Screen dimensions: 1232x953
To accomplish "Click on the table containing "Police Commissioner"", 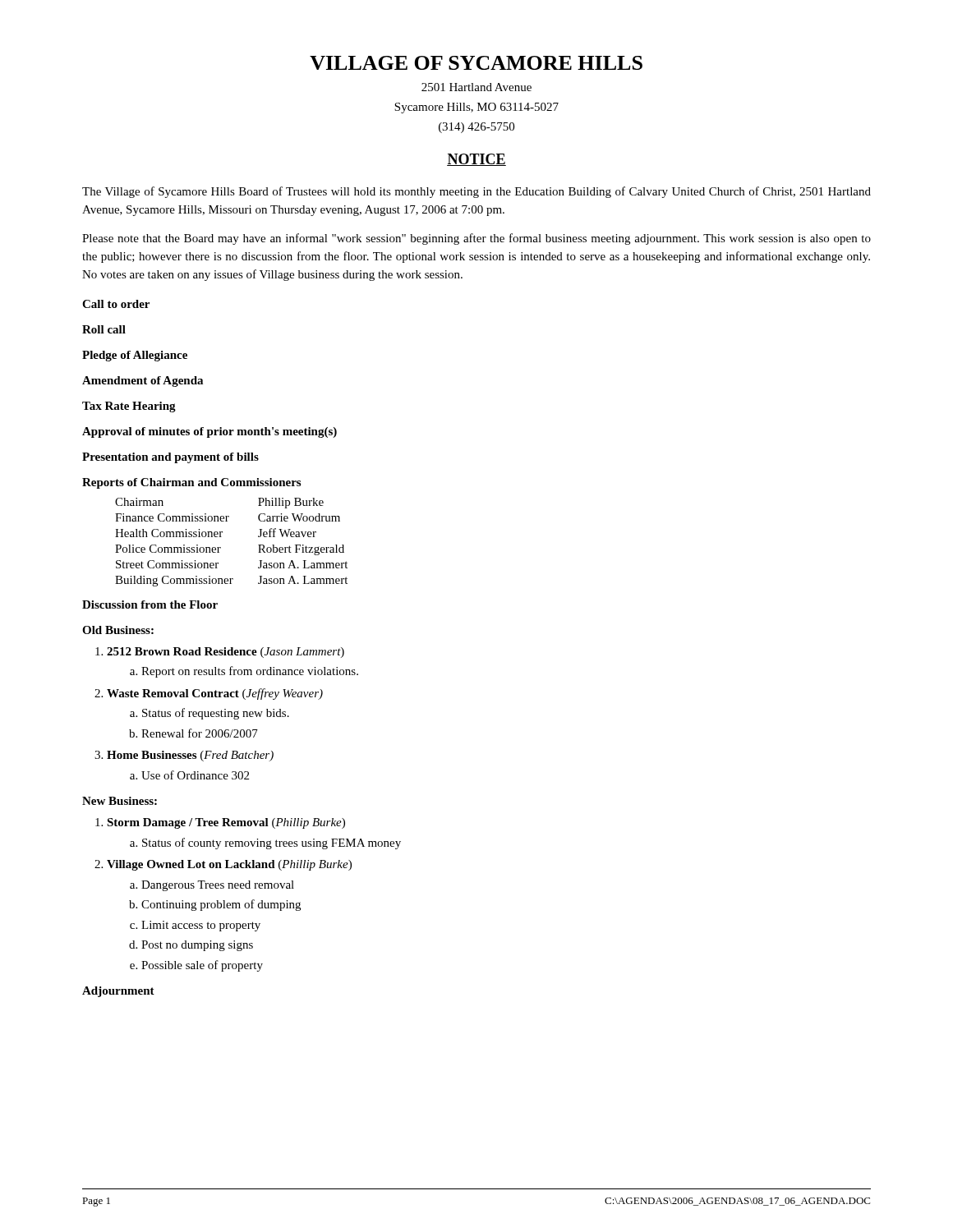I will point(476,541).
